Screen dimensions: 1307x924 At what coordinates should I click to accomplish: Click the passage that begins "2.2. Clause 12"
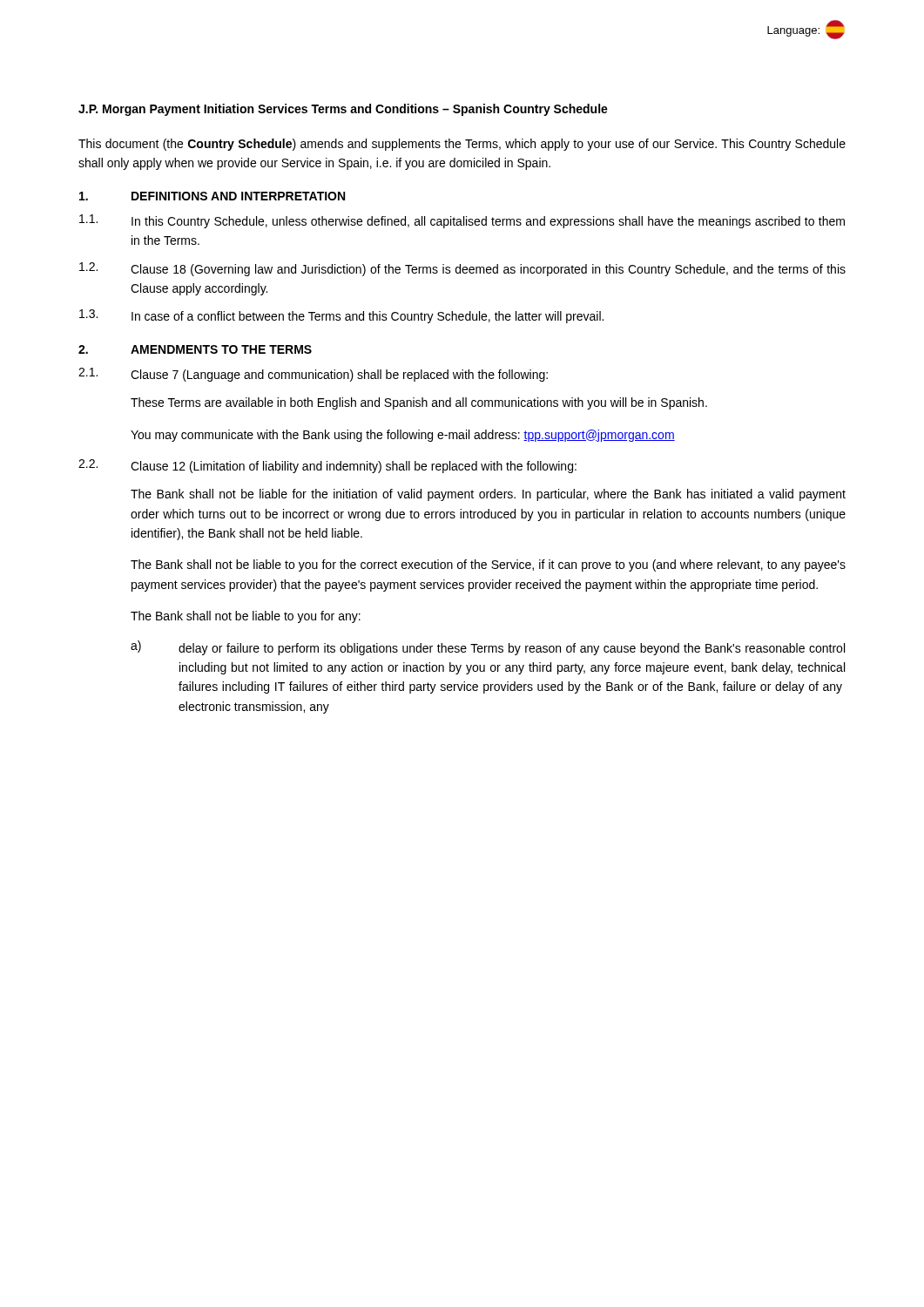462,466
